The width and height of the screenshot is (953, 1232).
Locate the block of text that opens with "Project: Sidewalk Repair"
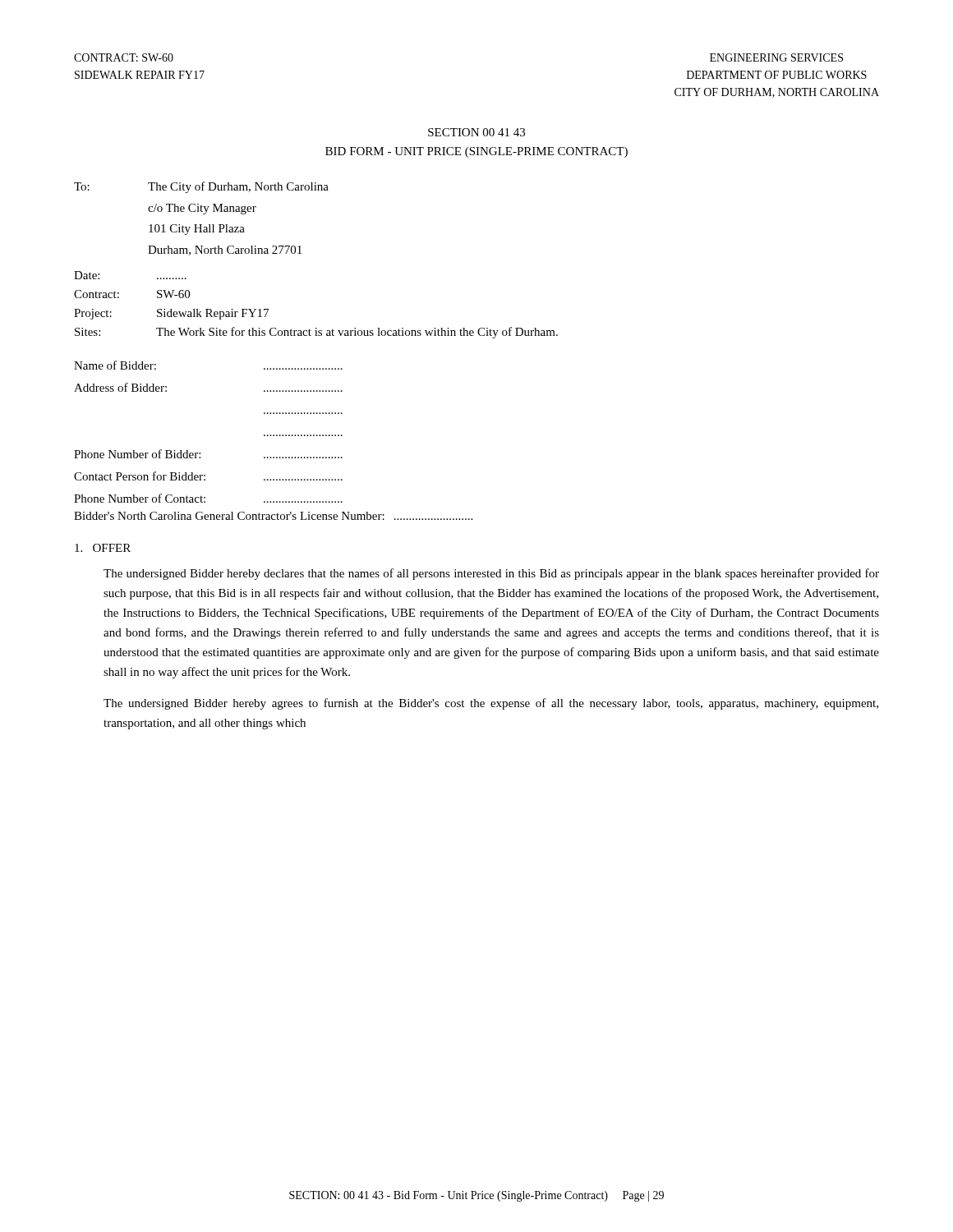click(x=171, y=313)
